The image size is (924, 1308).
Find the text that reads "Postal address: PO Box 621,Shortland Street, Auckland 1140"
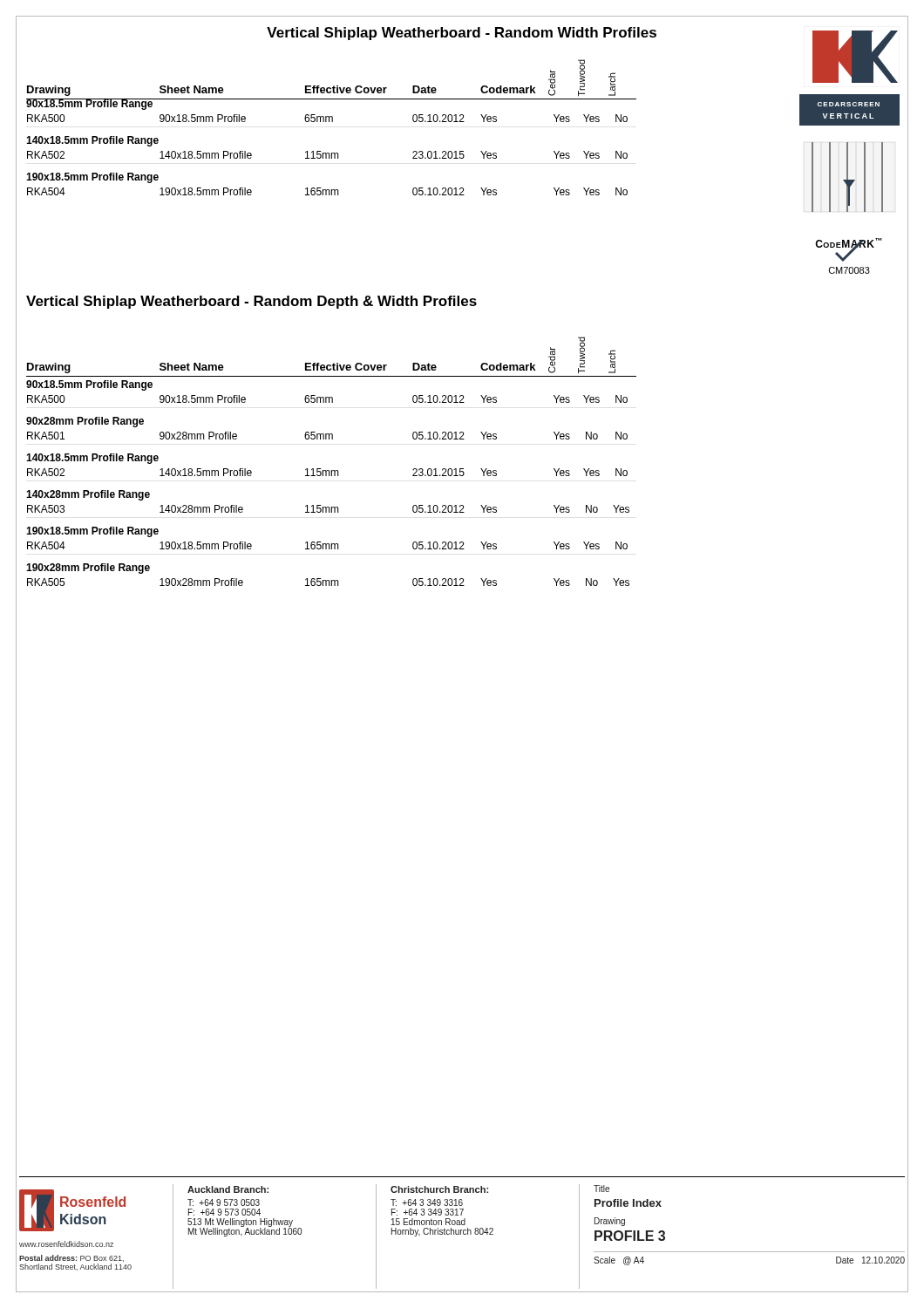pyautogui.click(x=75, y=1263)
